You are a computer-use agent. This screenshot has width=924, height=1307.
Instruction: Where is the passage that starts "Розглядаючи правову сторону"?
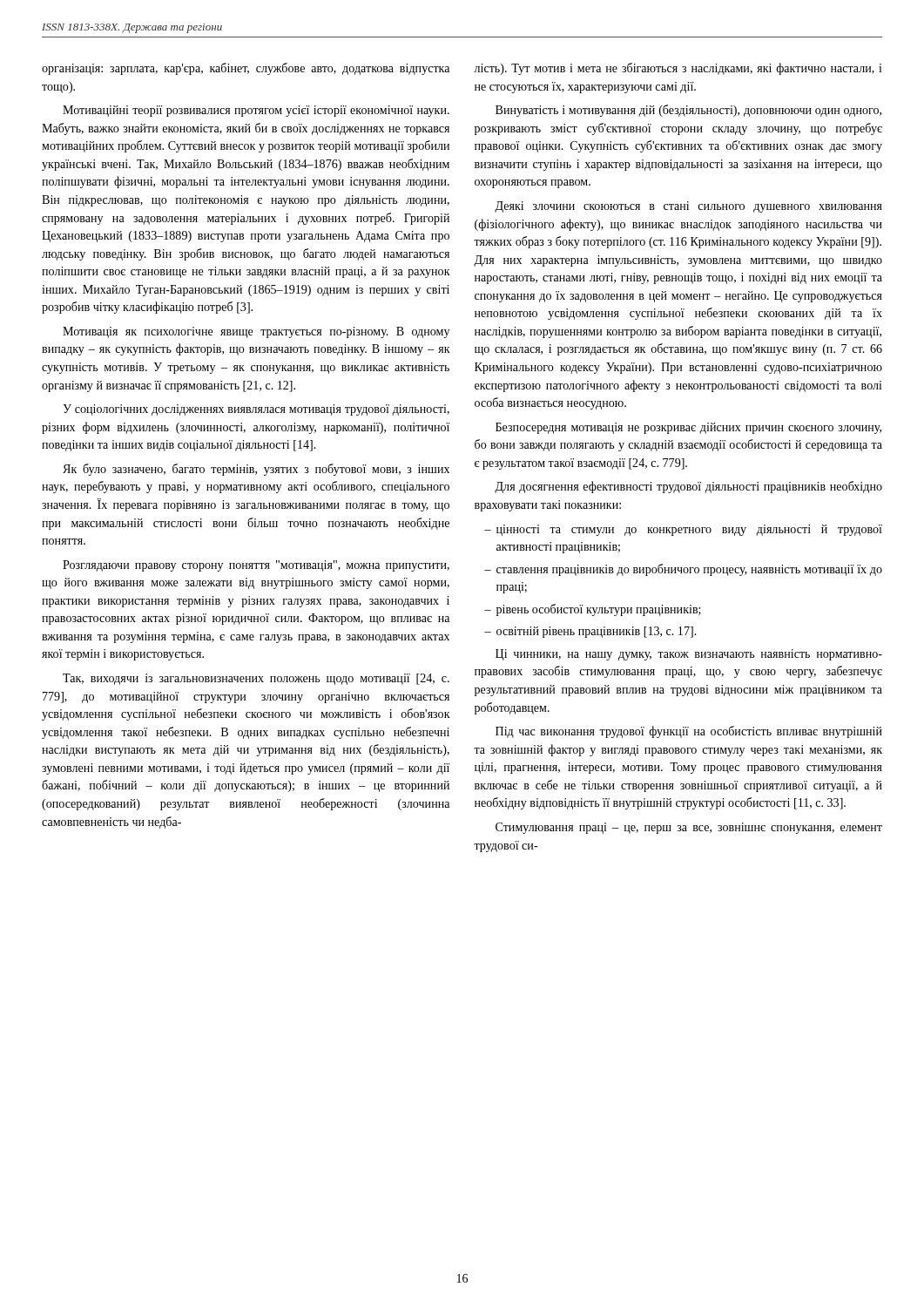246,609
